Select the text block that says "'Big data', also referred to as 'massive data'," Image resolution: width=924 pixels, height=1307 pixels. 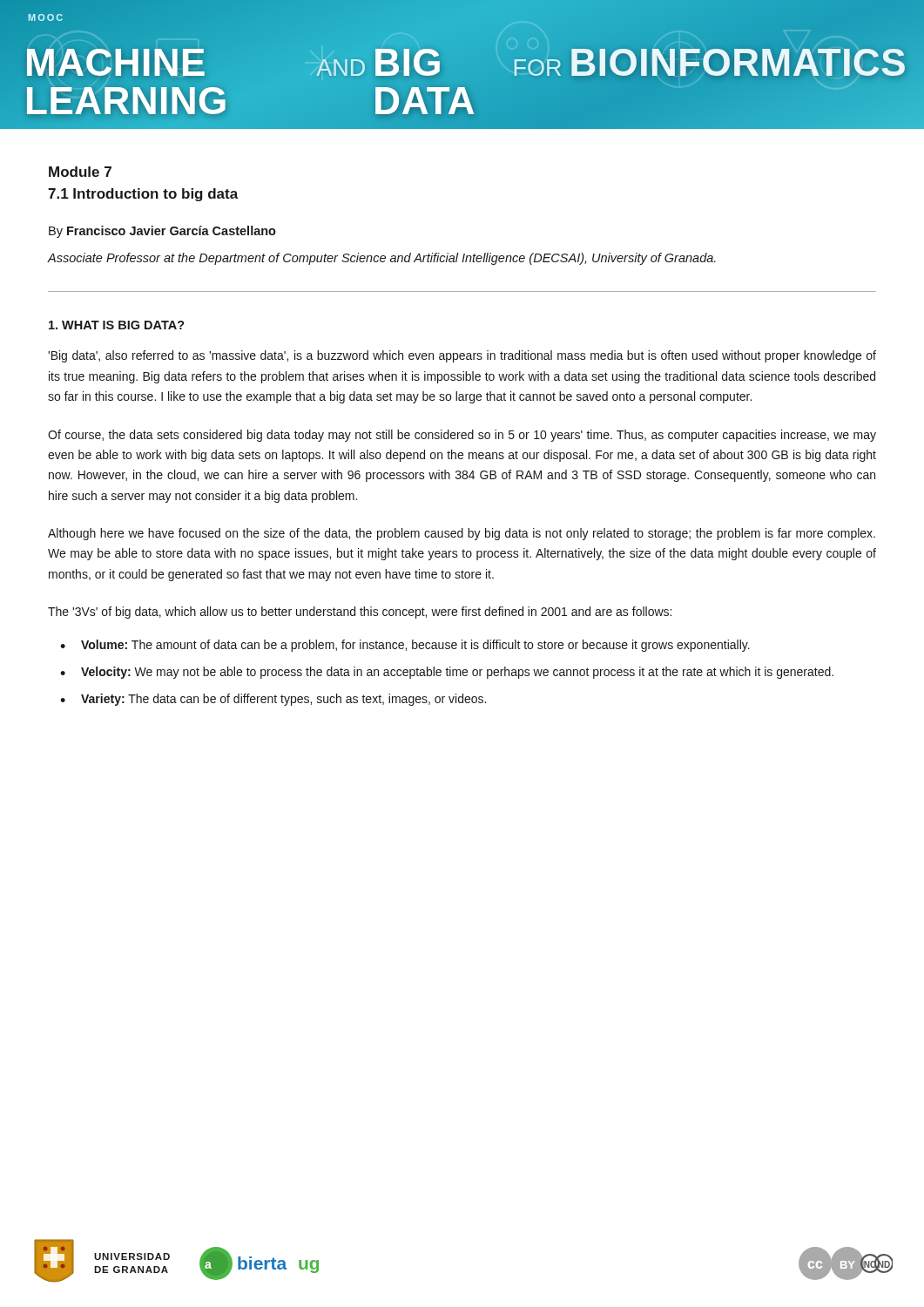coord(462,376)
